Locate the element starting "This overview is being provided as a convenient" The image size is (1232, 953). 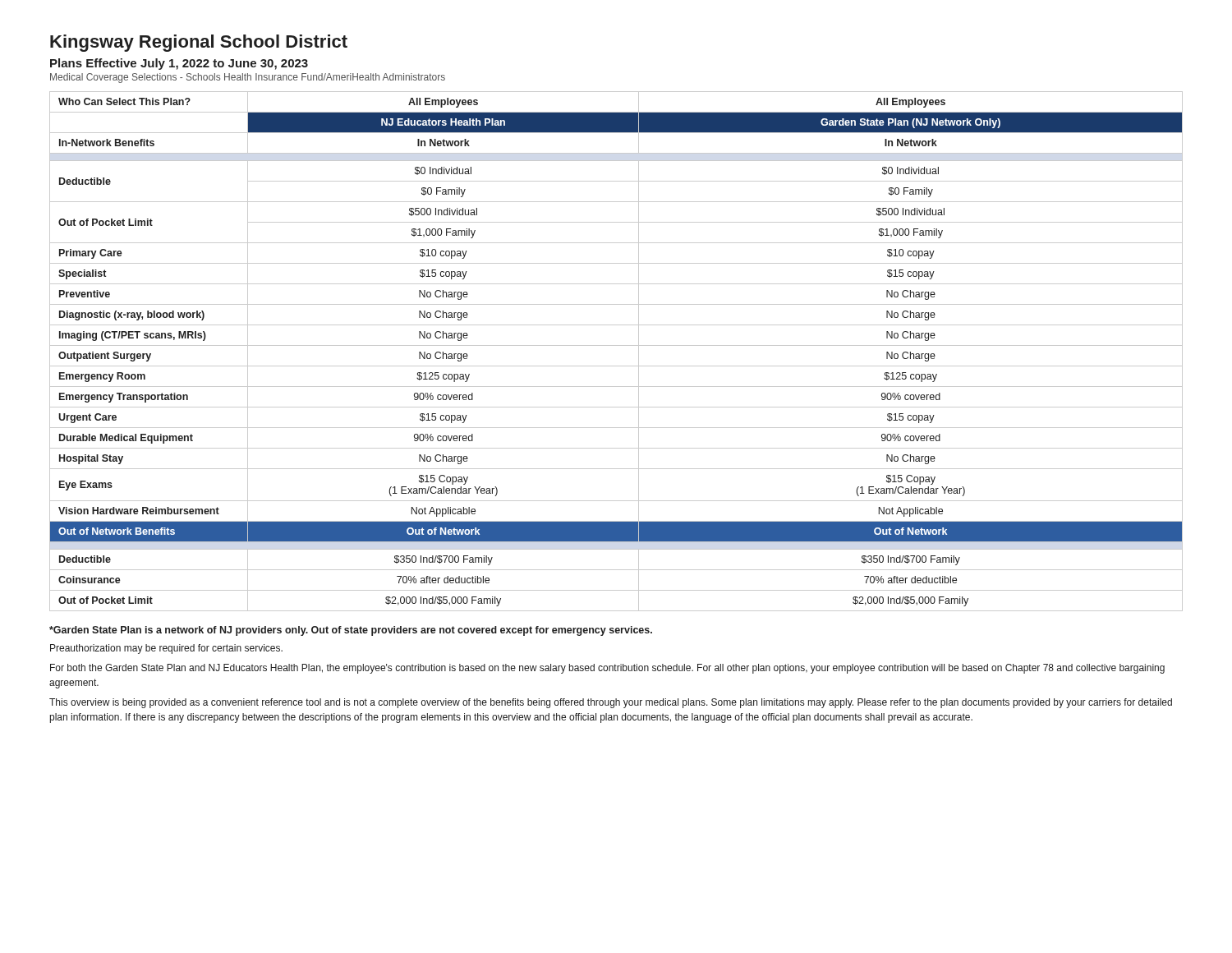[611, 710]
